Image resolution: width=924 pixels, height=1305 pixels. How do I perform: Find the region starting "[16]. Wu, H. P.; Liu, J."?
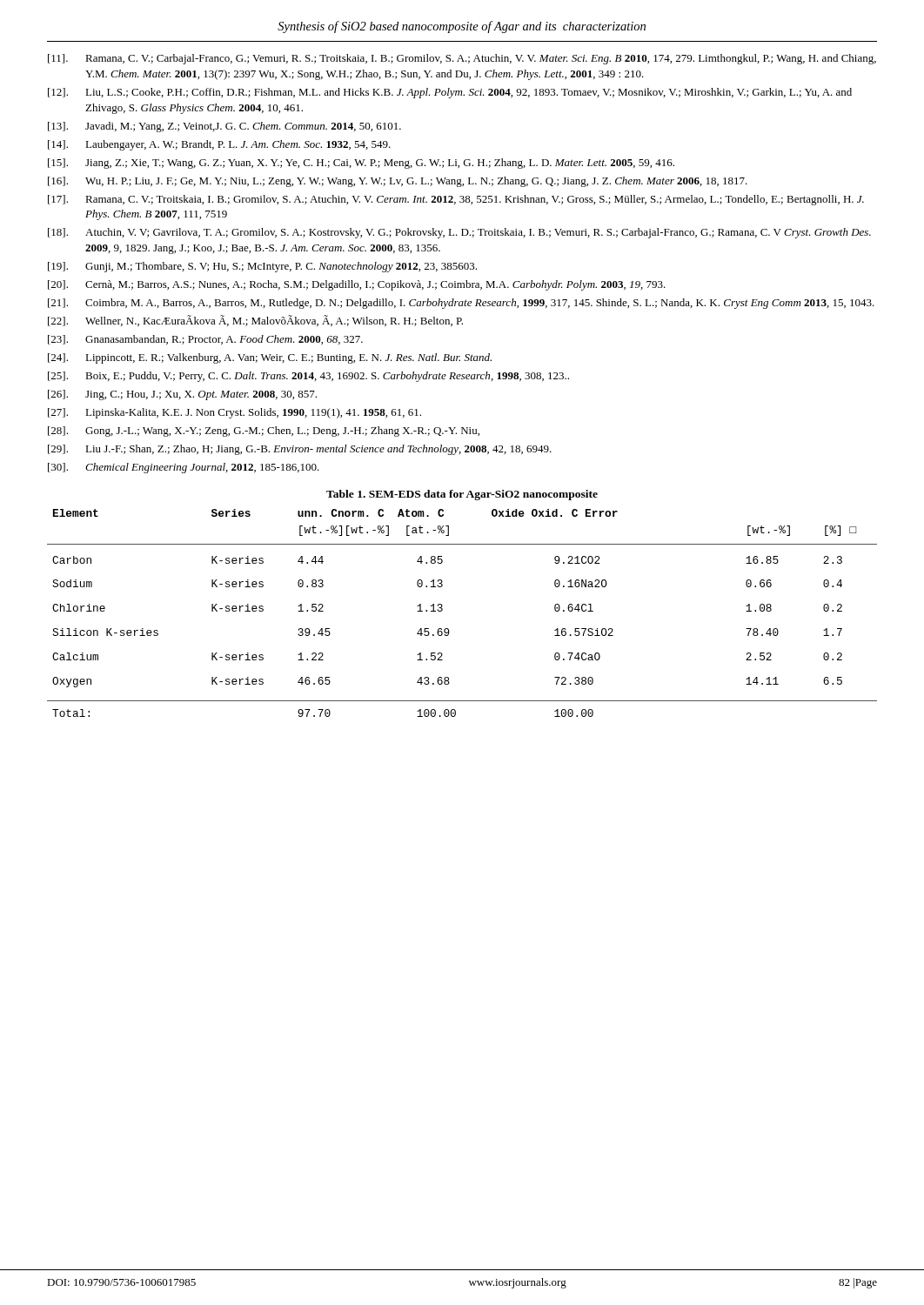pyautogui.click(x=462, y=181)
